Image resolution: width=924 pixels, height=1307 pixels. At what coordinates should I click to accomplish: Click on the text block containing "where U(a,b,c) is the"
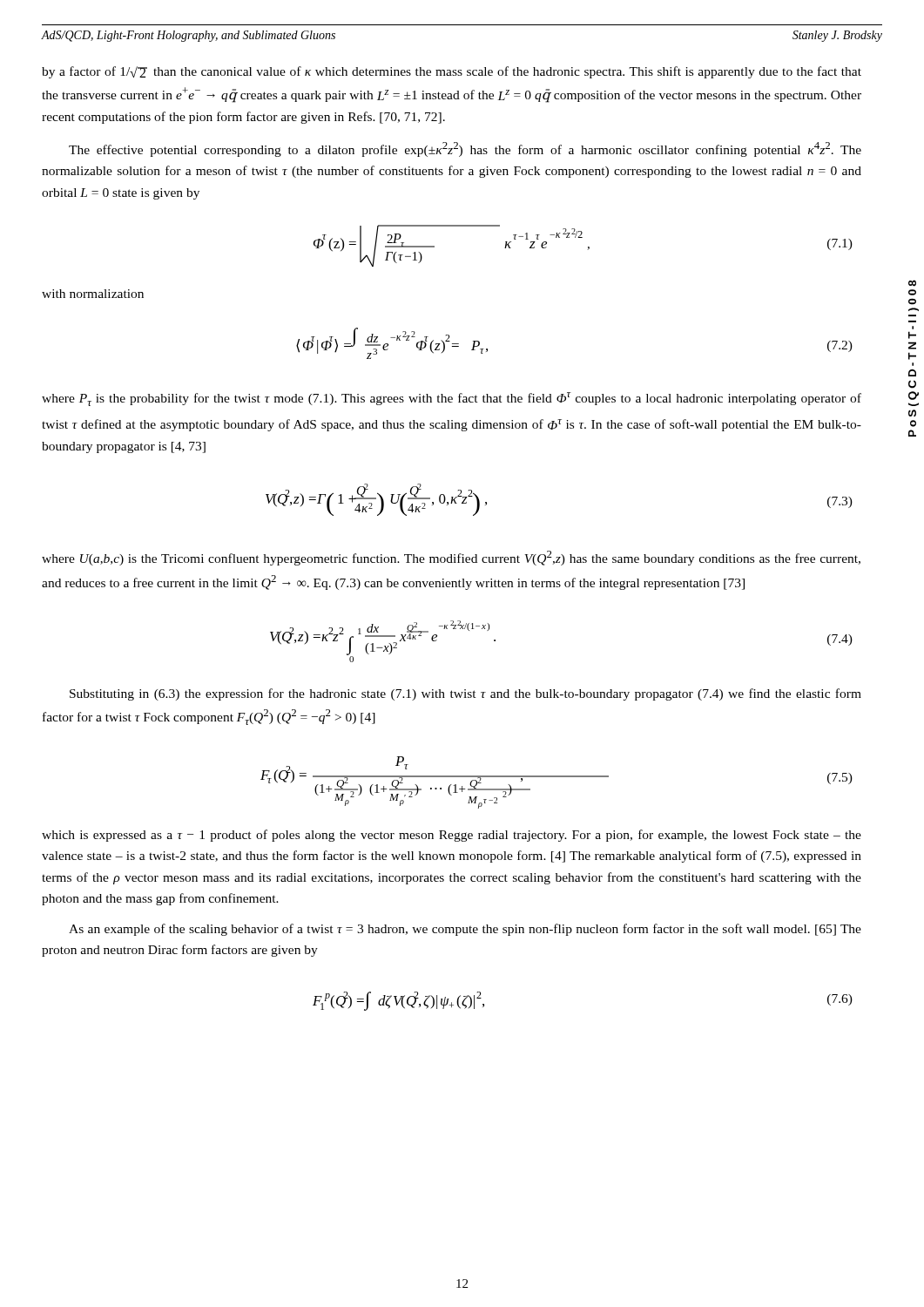[452, 570]
